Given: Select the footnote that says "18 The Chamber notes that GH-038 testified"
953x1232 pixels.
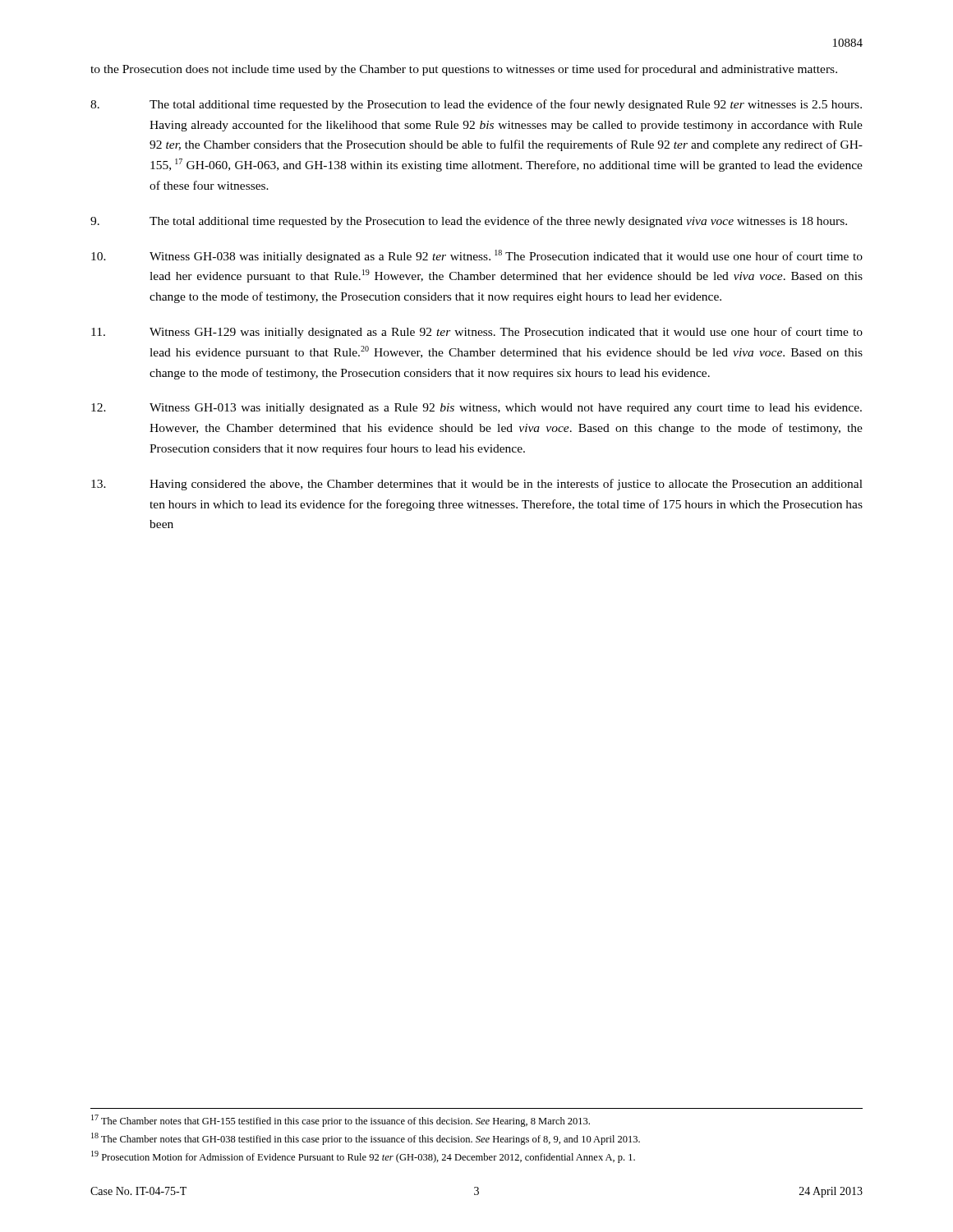Looking at the screenshot, I should coord(365,1138).
